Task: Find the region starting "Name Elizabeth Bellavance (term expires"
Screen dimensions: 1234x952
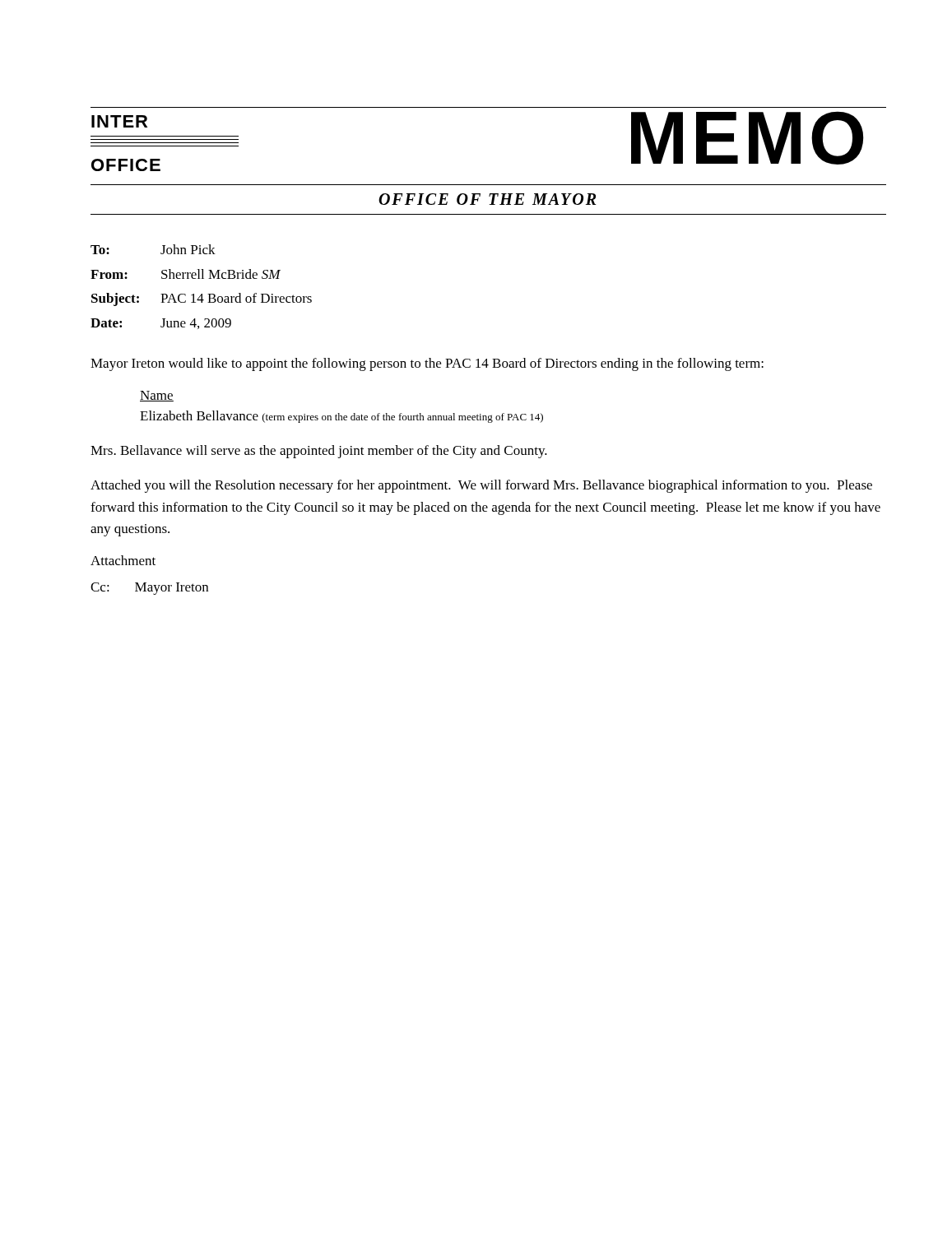Action: pos(513,407)
